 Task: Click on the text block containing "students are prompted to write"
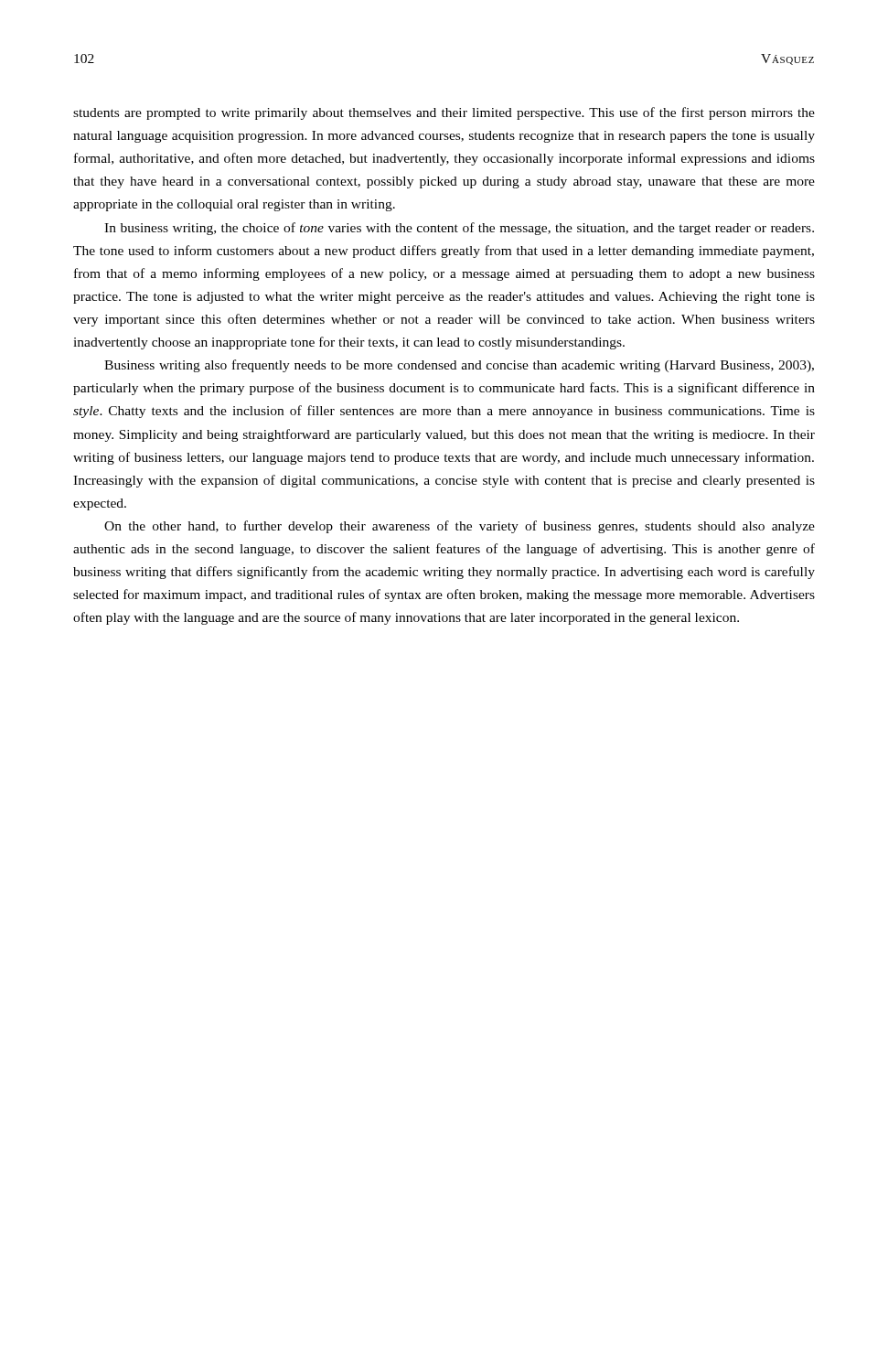coord(444,158)
